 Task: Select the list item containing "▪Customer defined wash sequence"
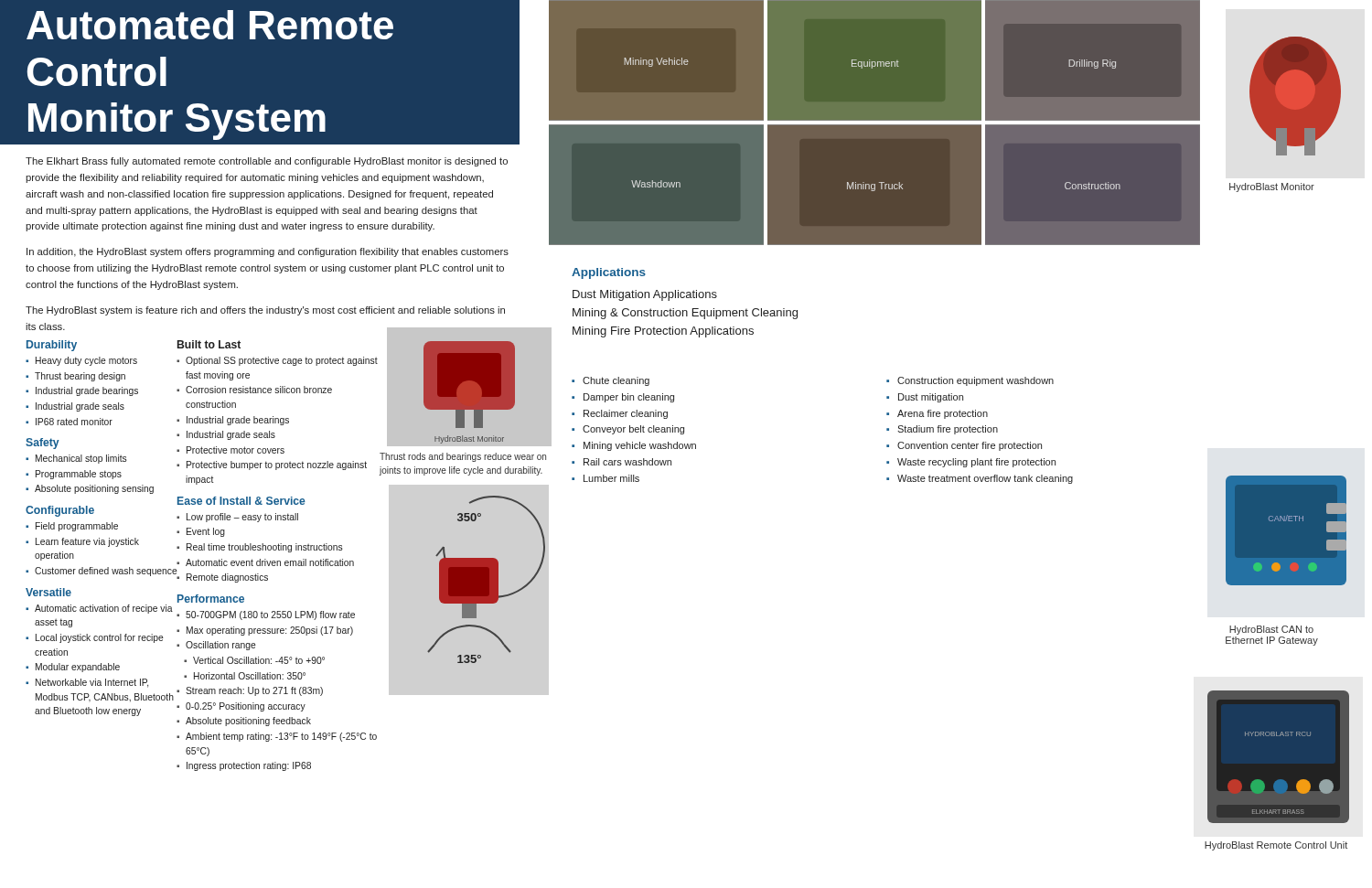click(101, 571)
